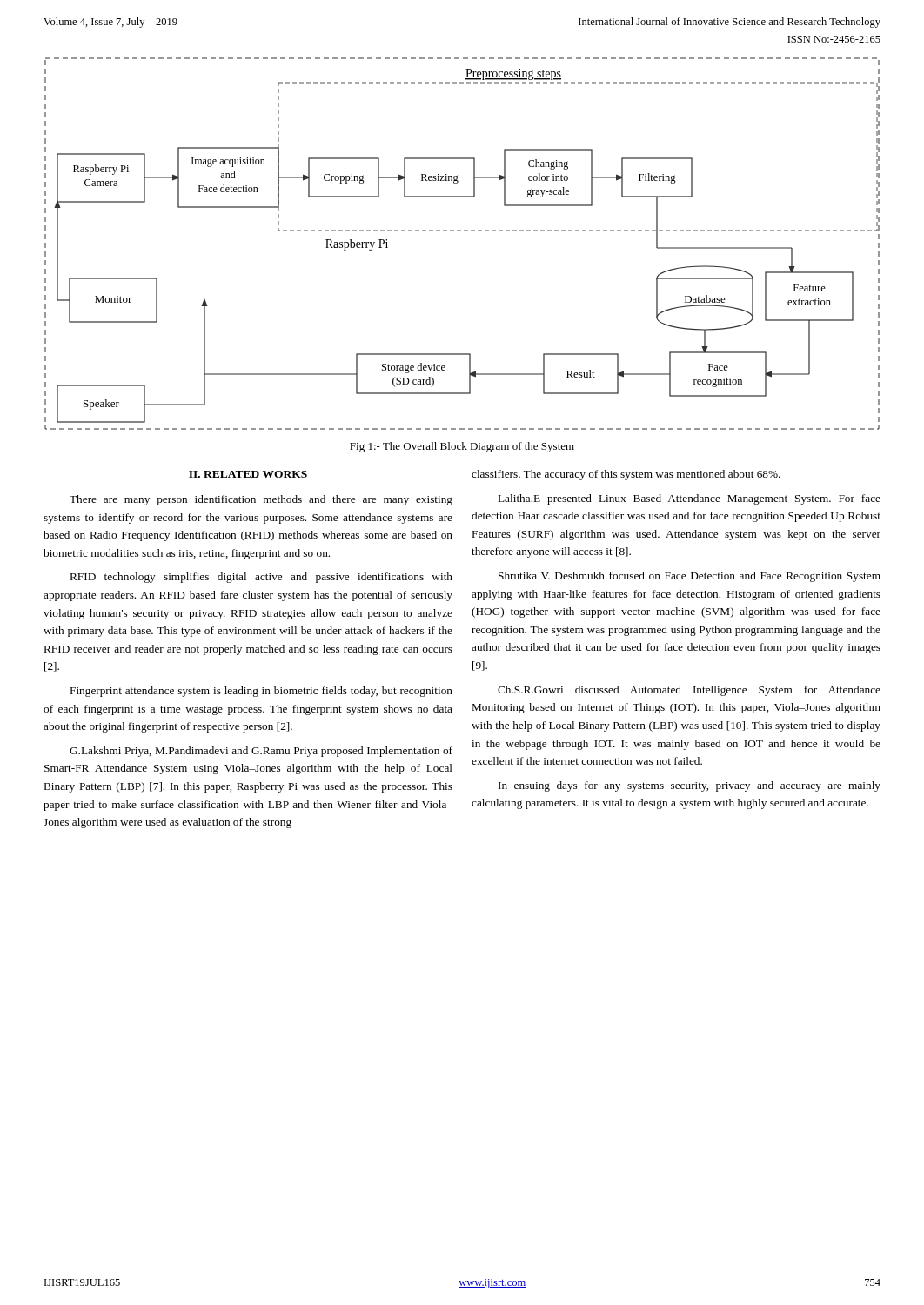924x1305 pixels.
Task: Locate the flowchart
Action: [462, 244]
